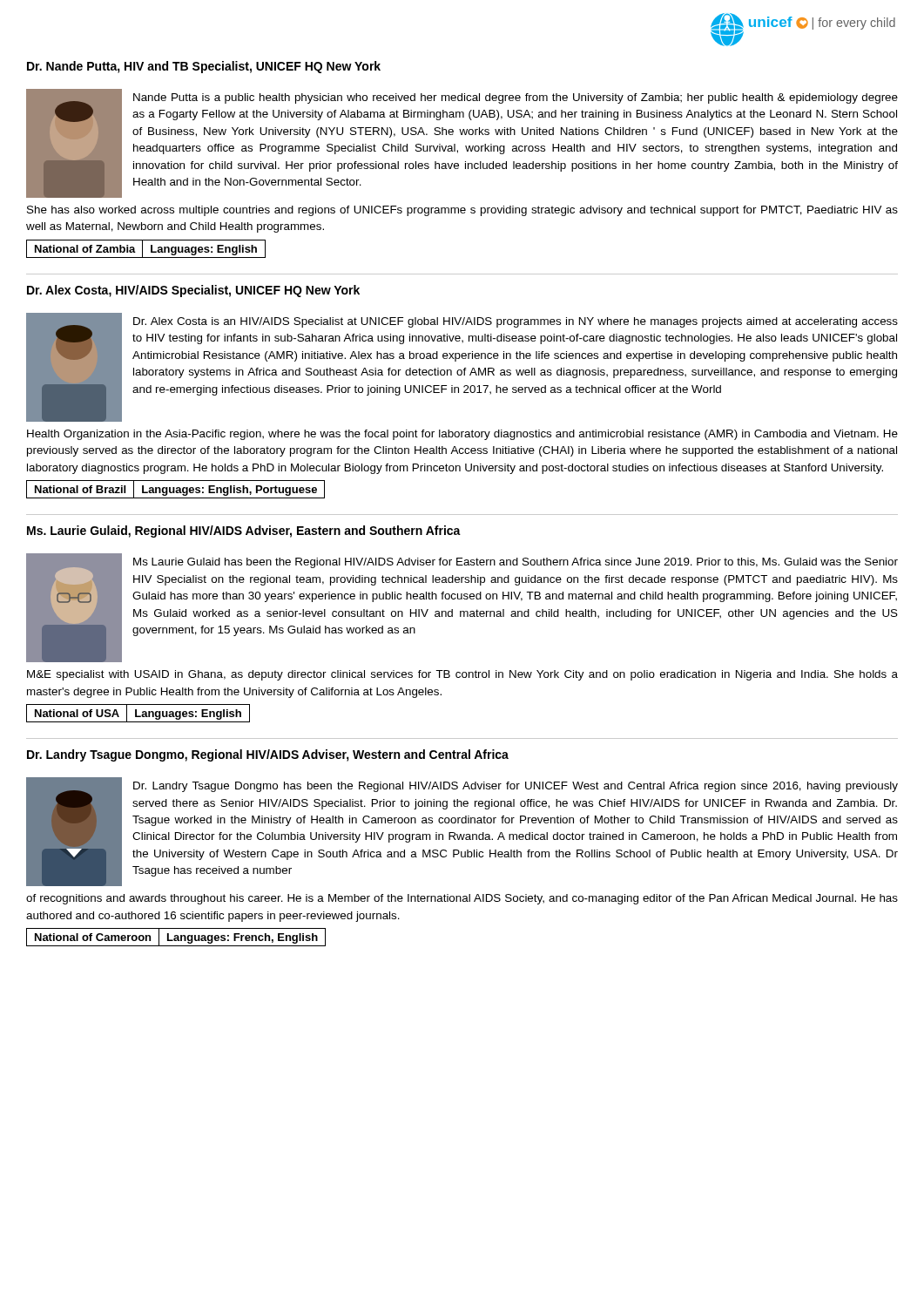Find the block on this page that starts "Nande Putta is"
The width and height of the screenshot is (924, 1307).
pyautogui.click(x=515, y=139)
